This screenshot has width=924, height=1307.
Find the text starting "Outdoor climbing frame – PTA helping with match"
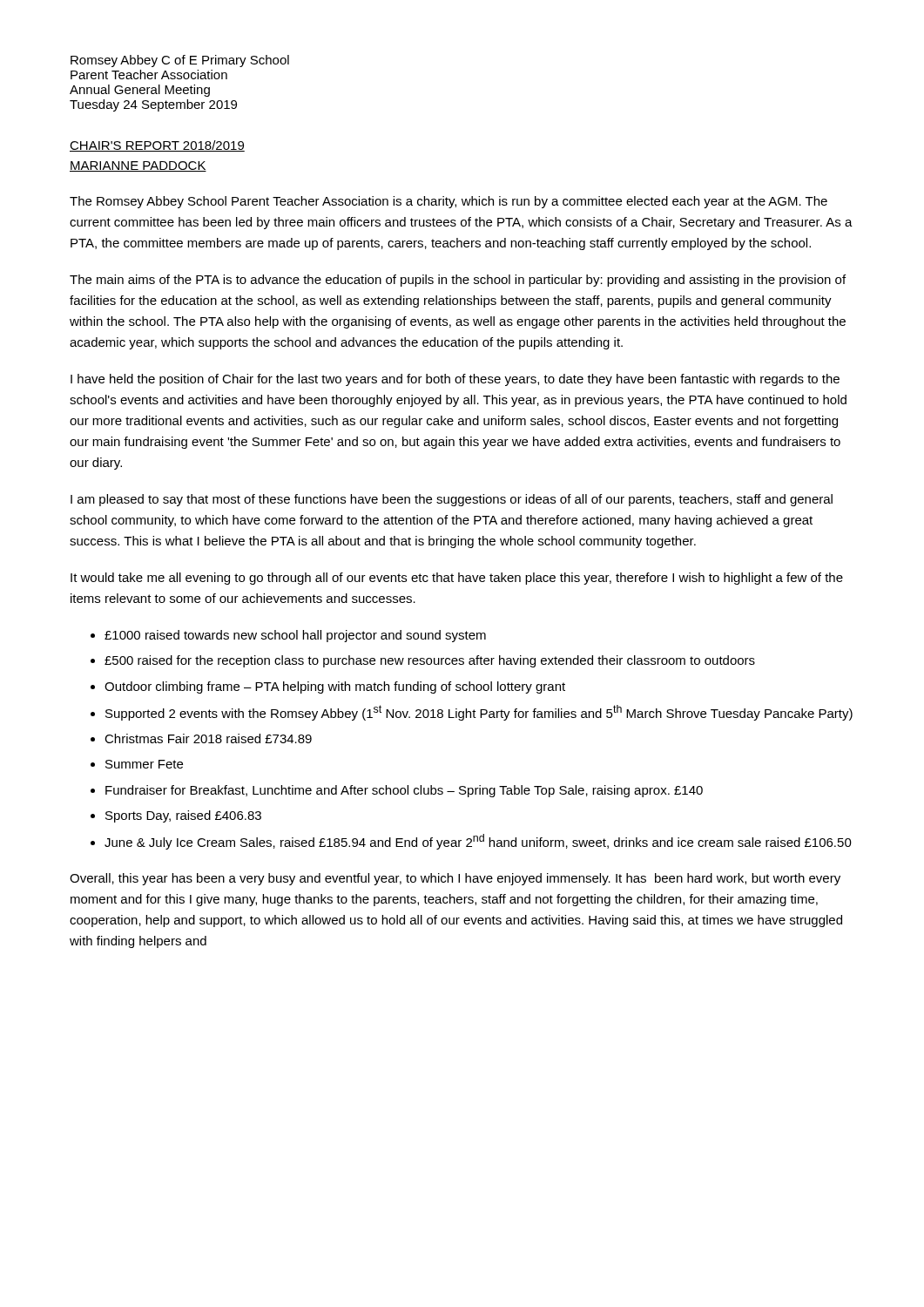(335, 686)
